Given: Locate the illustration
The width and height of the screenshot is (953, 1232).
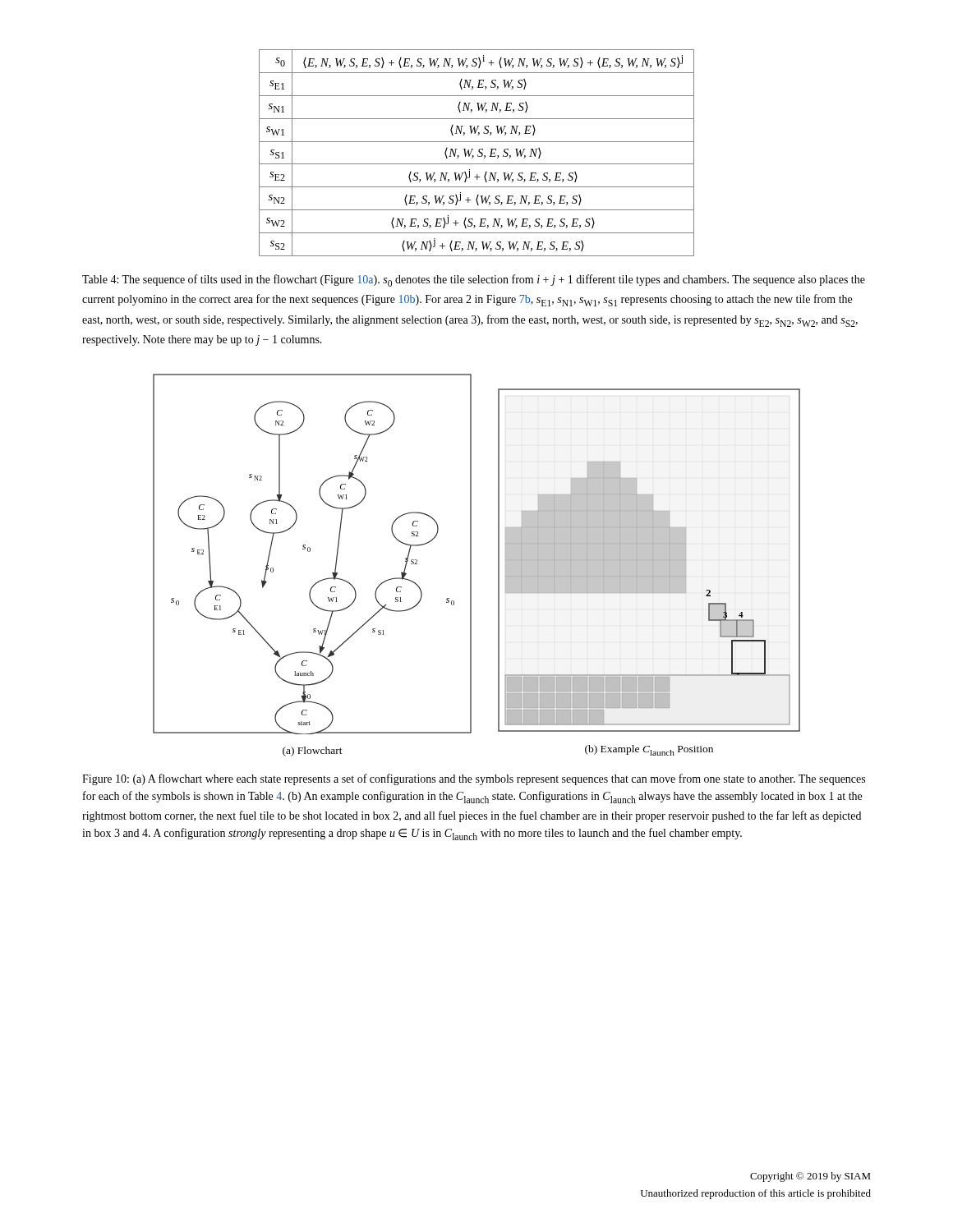Looking at the screenshot, I should click(x=649, y=562).
